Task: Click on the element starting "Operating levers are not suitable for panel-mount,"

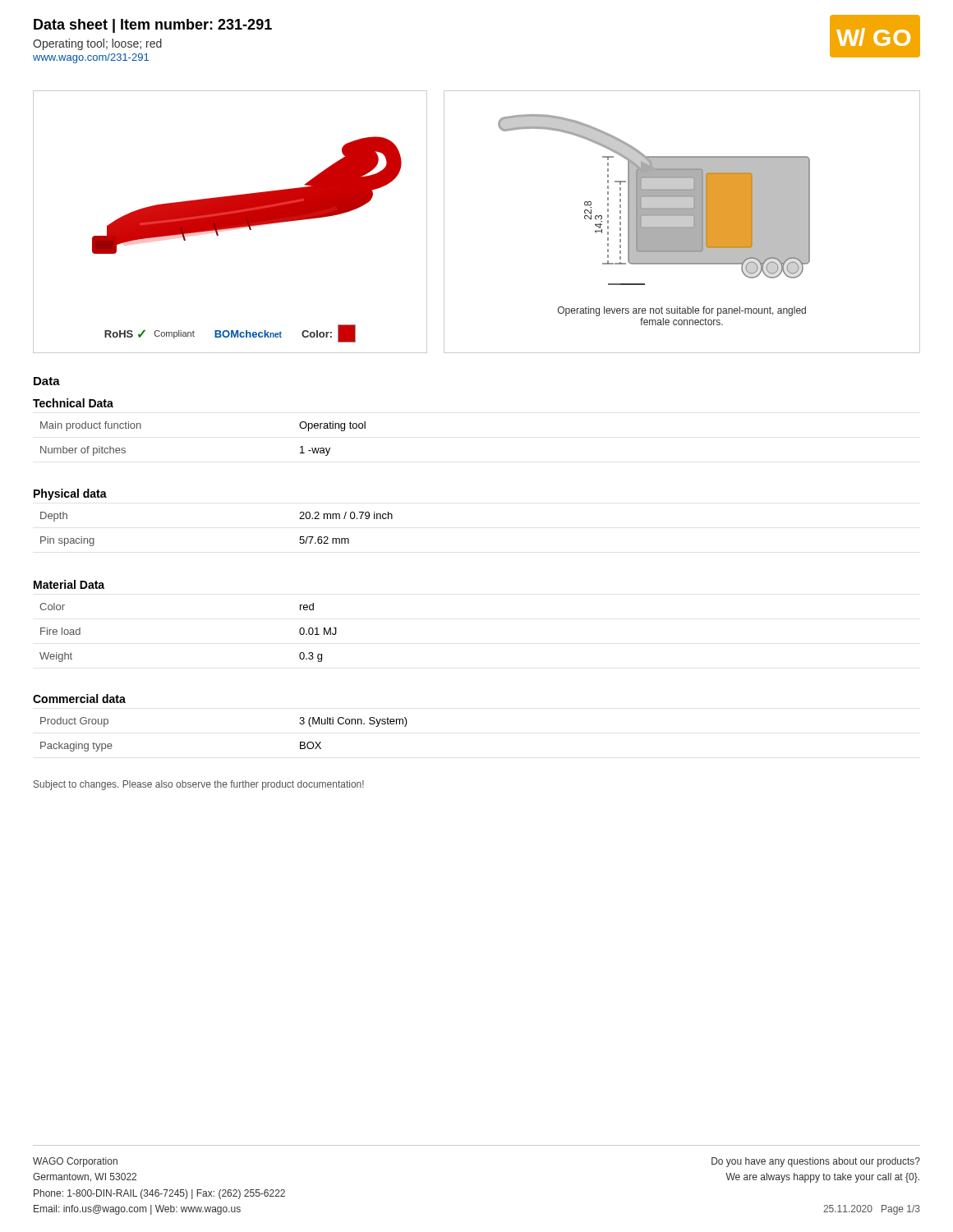Action: coord(682,316)
